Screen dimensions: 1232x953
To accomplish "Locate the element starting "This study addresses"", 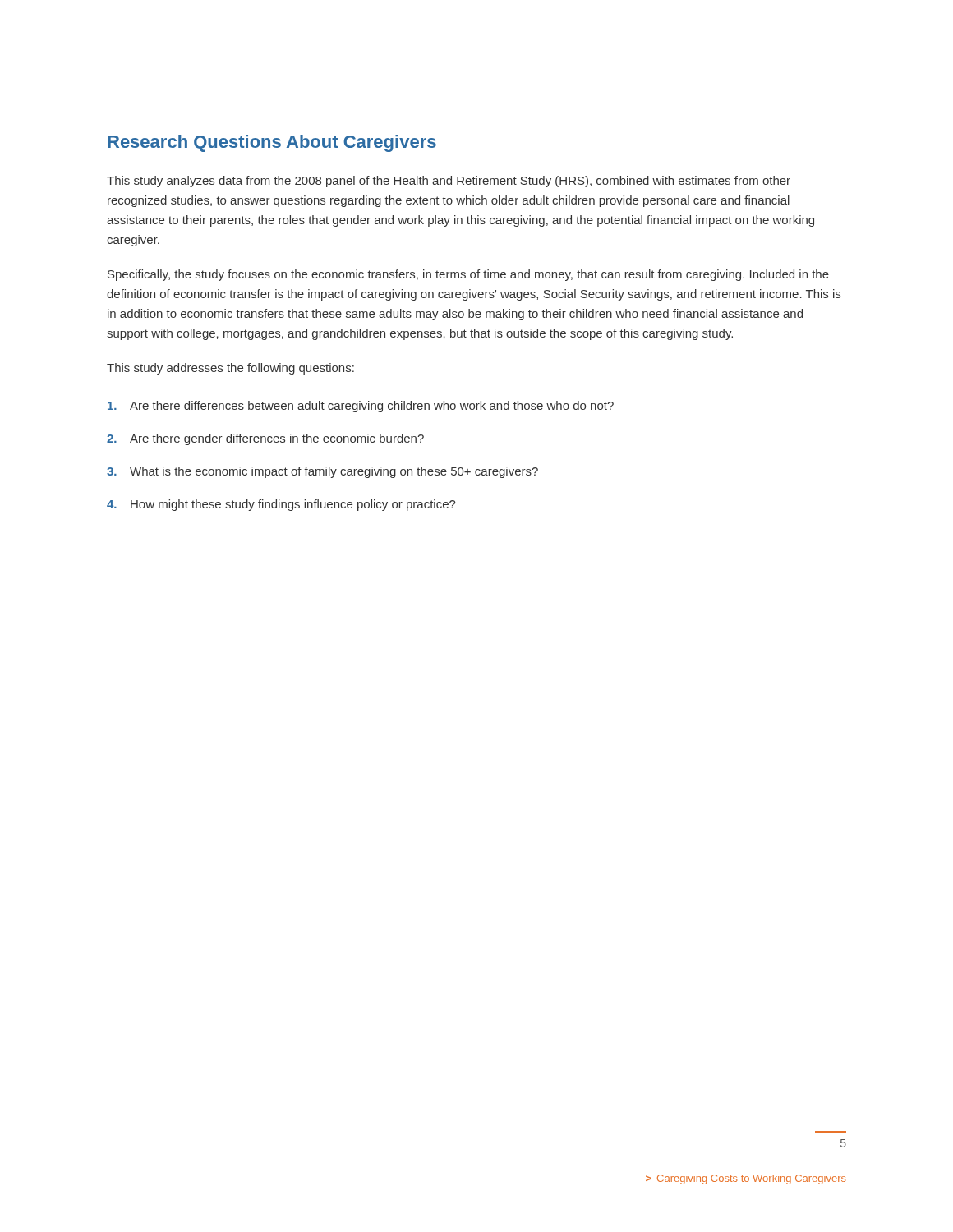I will coord(231,368).
